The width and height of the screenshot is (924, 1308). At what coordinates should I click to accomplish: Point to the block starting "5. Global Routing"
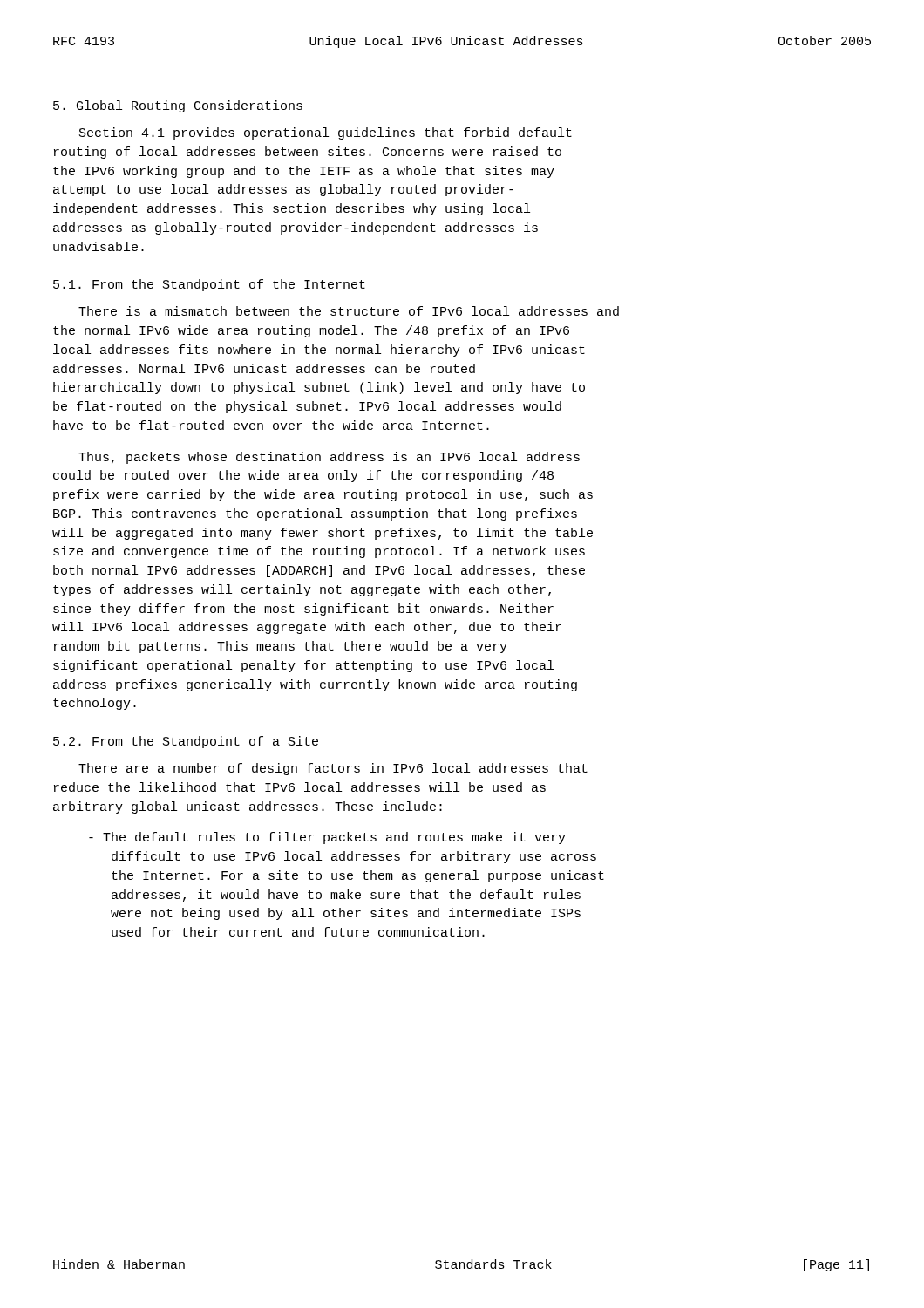point(178,107)
